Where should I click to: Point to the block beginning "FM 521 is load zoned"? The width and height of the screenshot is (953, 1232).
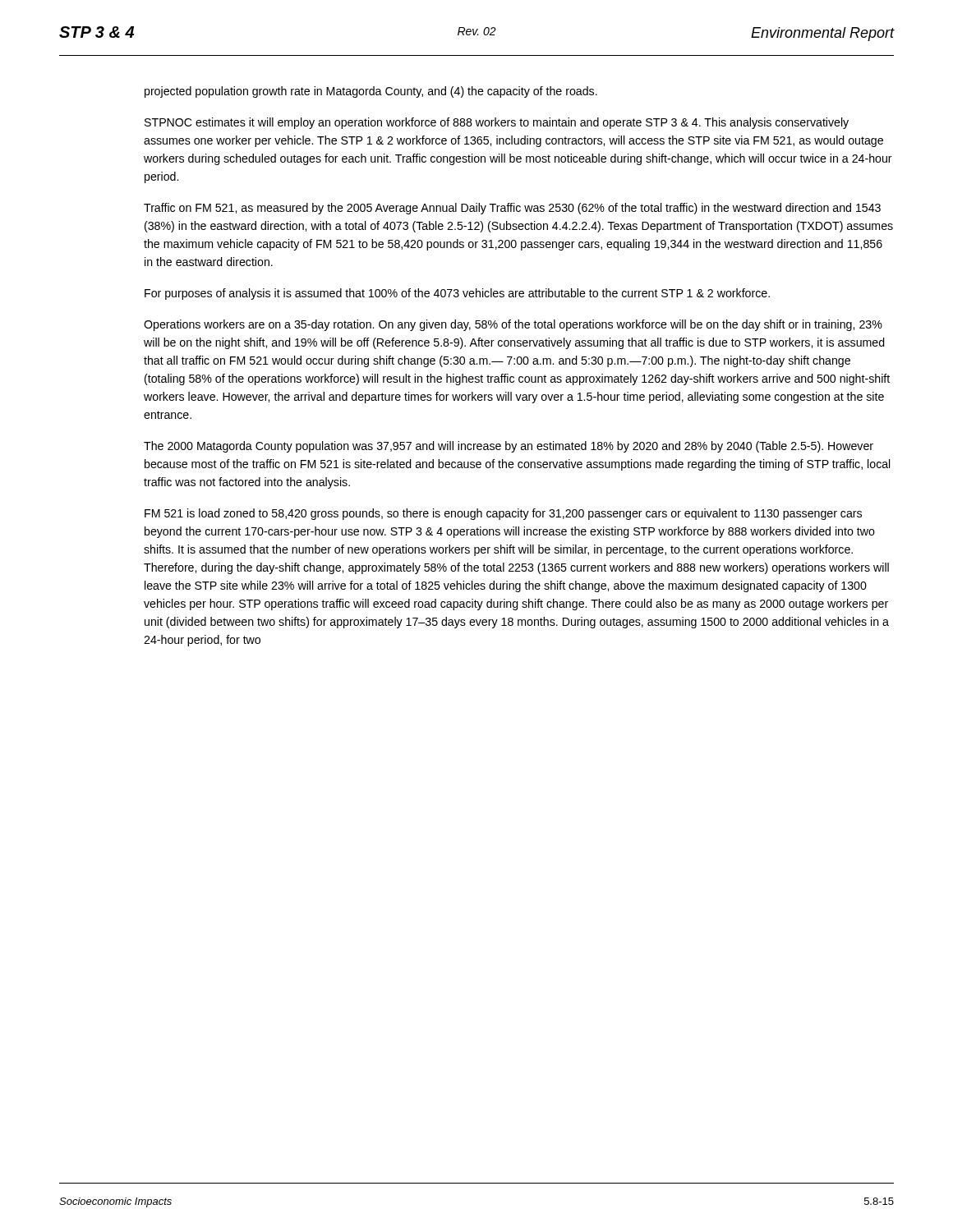517,577
